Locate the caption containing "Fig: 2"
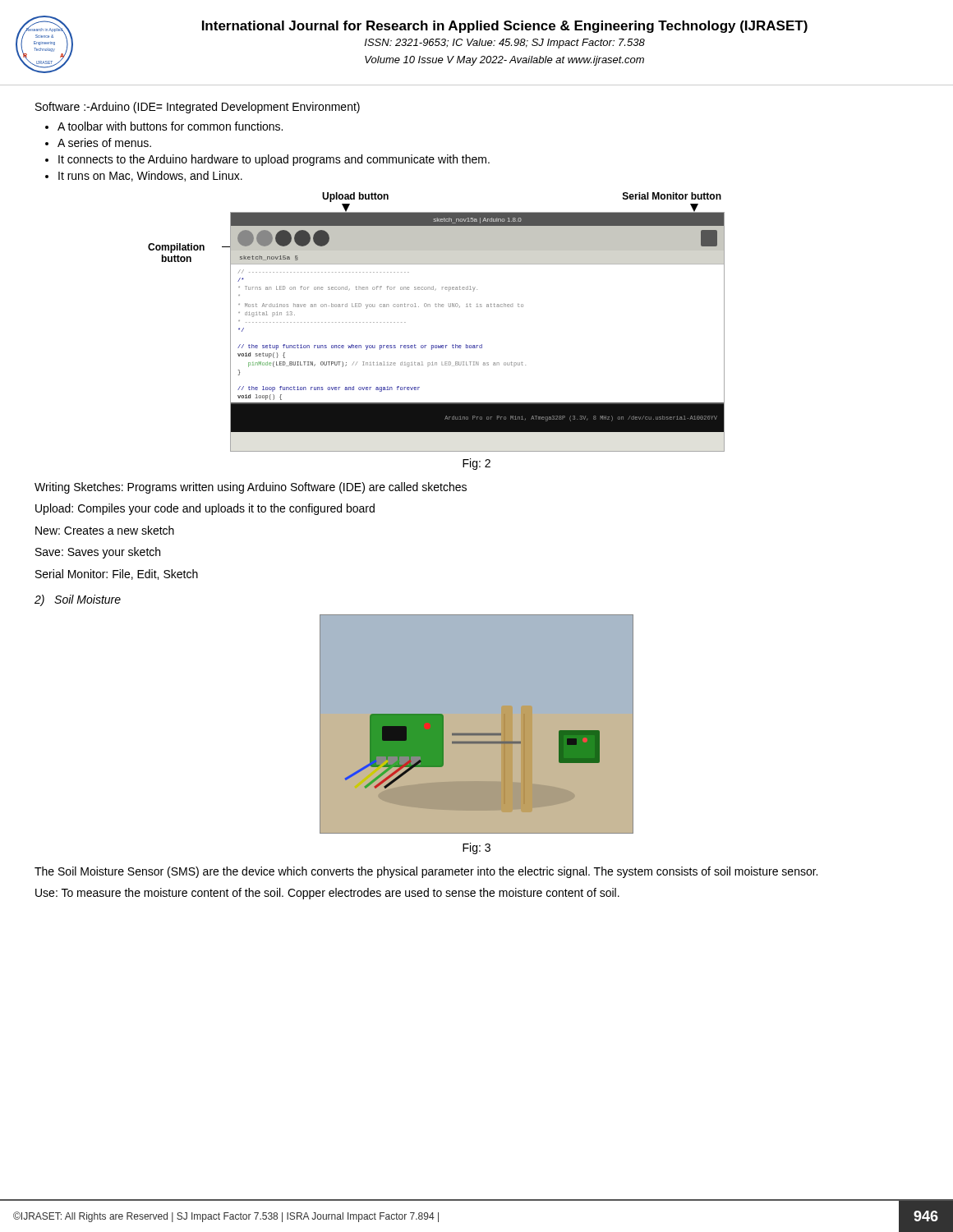This screenshot has height=1232, width=953. tap(476, 463)
